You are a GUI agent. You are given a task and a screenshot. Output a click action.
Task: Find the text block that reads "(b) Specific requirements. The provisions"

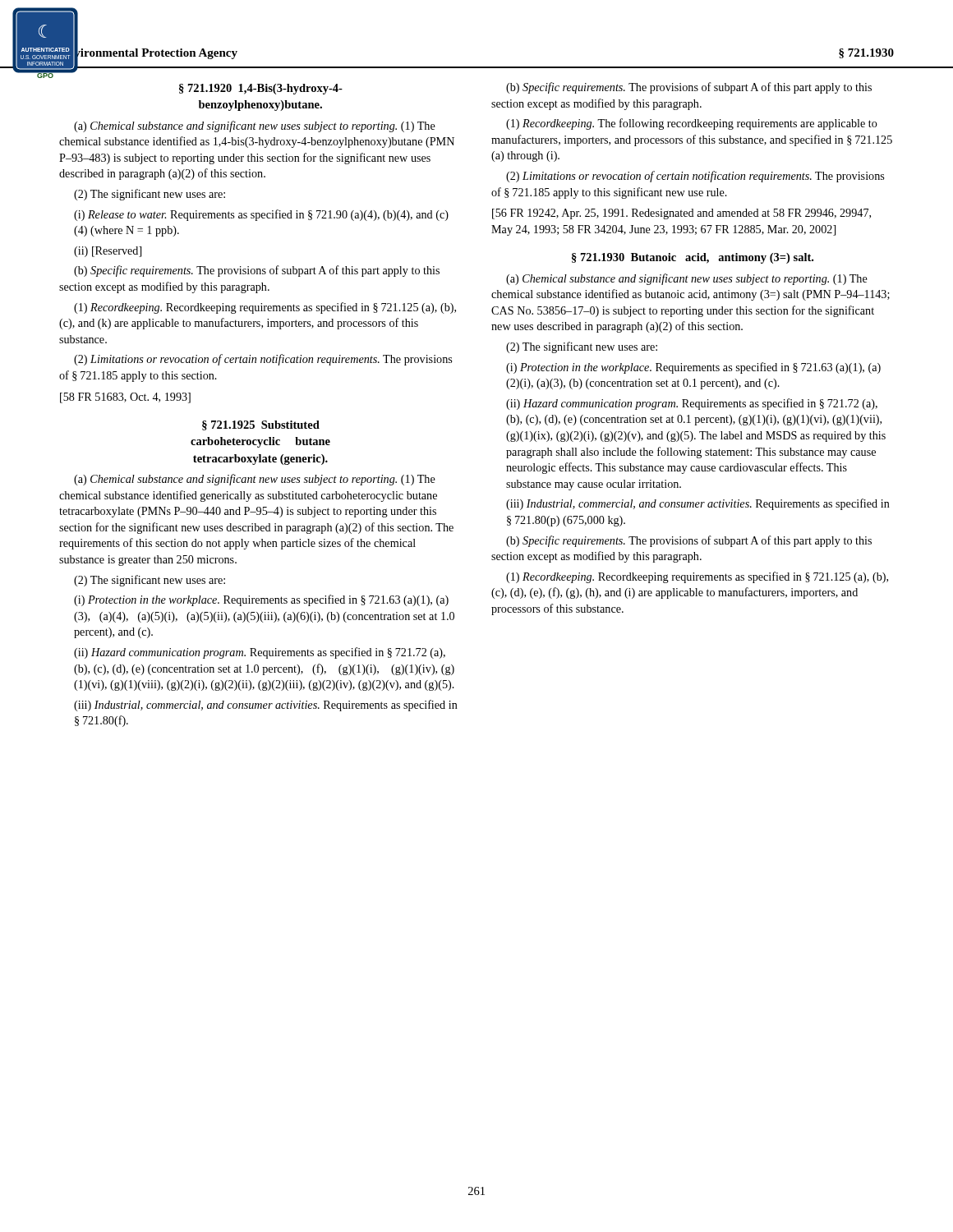click(693, 140)
